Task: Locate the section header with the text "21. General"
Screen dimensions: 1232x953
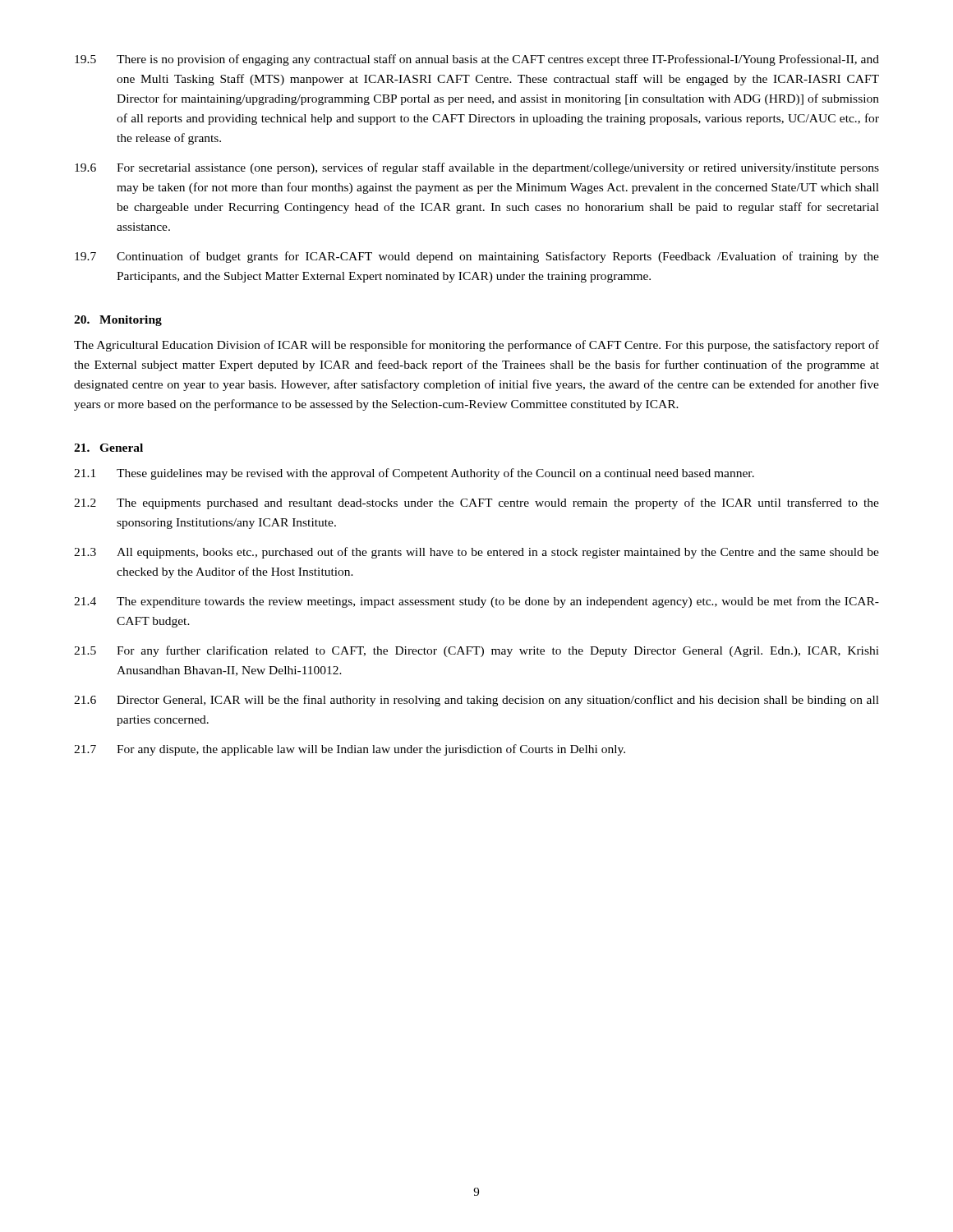Action: pyautogui.click(x=109, y=447)
